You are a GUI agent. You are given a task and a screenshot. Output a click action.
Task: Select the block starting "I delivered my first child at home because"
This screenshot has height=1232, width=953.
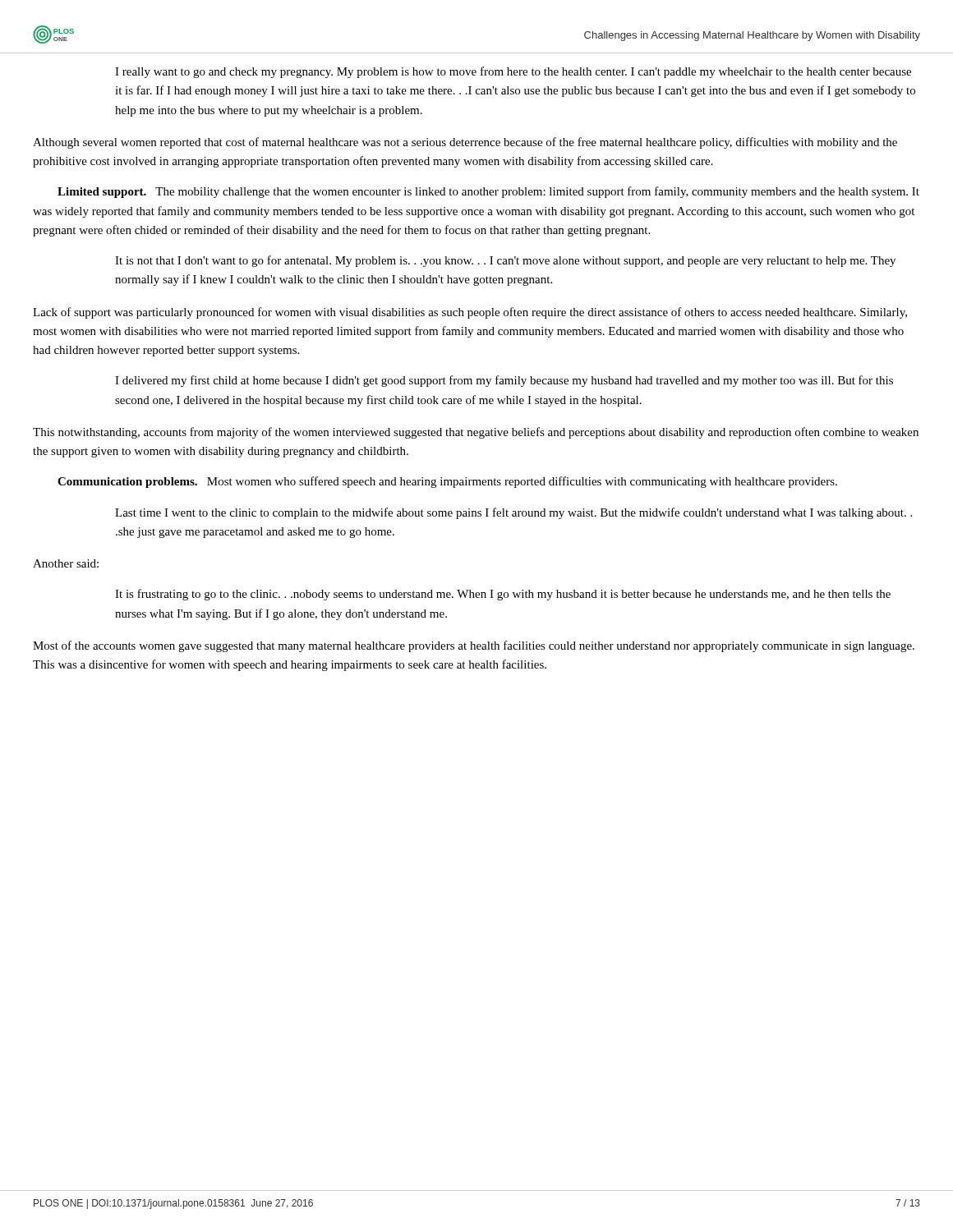(504, 390)
